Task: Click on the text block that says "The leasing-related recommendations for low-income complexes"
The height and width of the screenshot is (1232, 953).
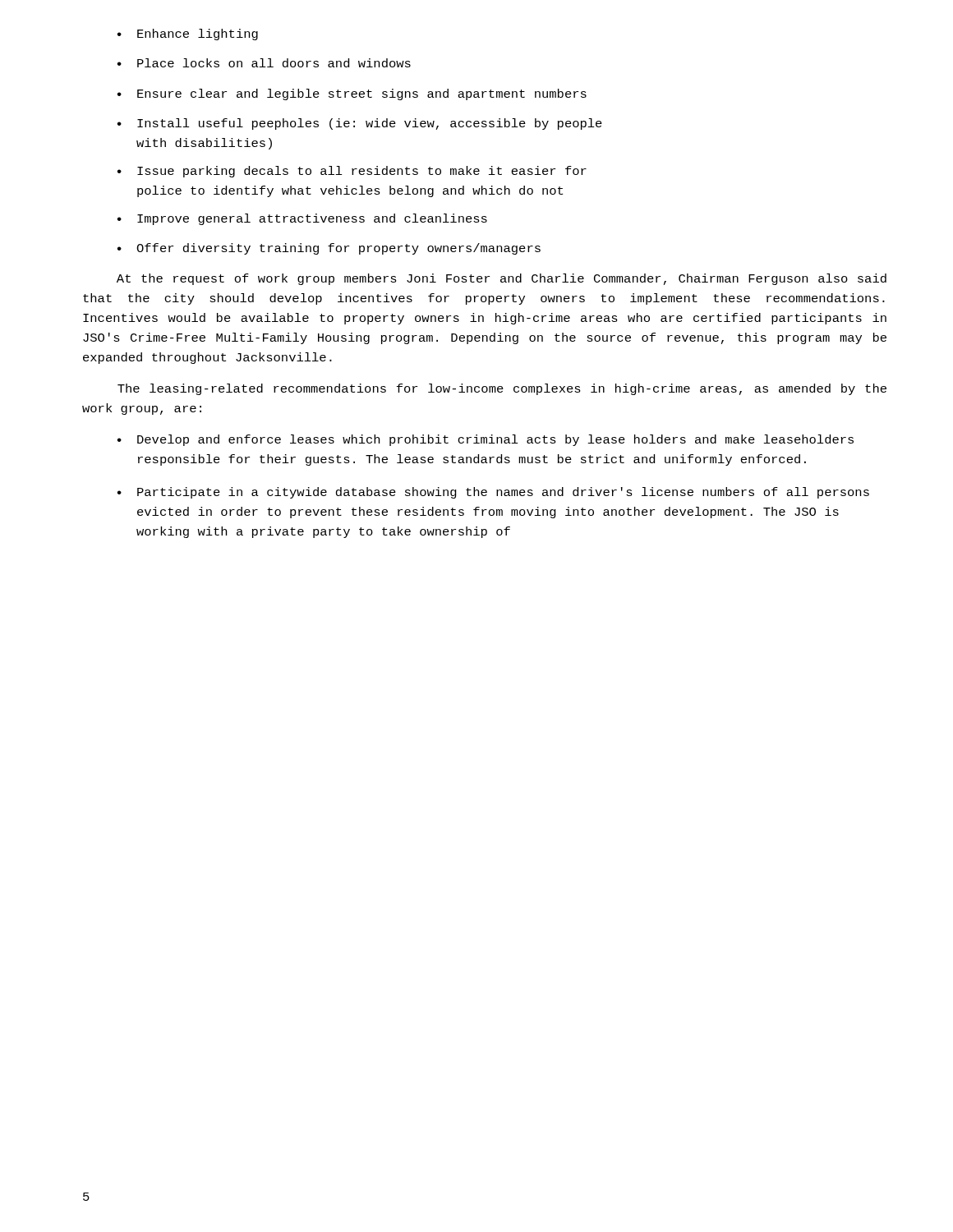Action: tap(485, 399)
